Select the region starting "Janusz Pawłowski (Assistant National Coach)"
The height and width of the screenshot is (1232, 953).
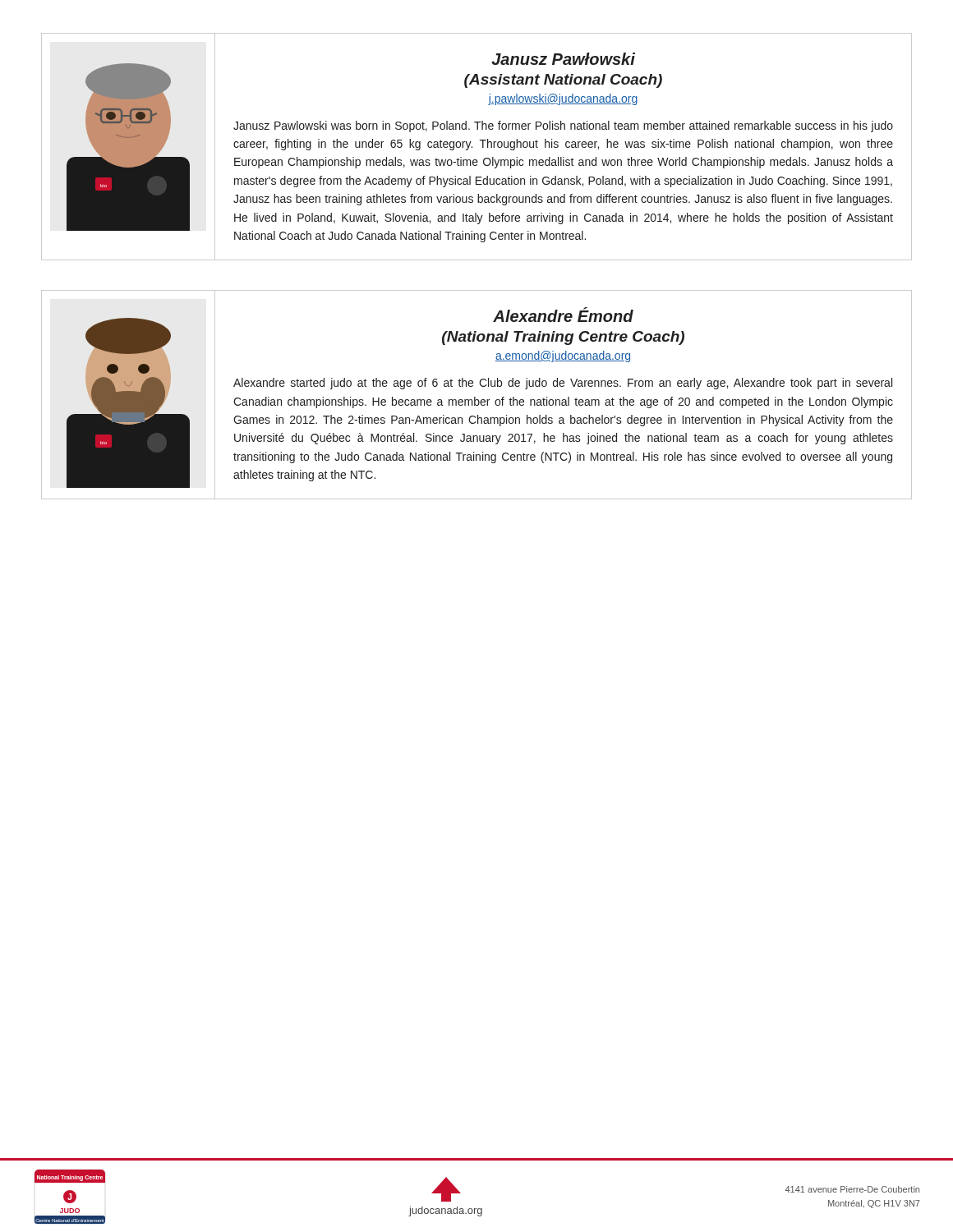click(x=563, y=77)
